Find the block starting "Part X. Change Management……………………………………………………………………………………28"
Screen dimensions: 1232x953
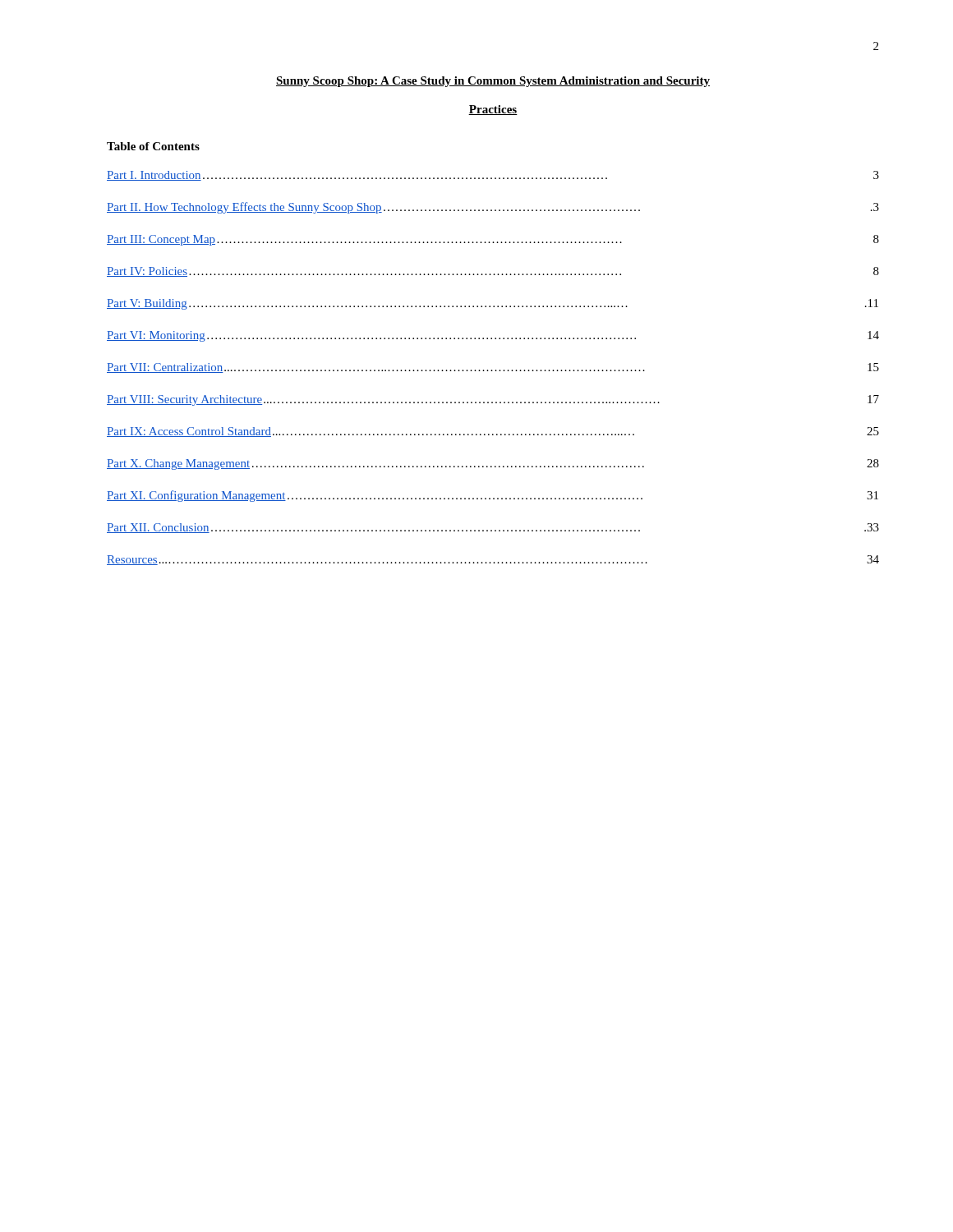[x=493, y=464]
